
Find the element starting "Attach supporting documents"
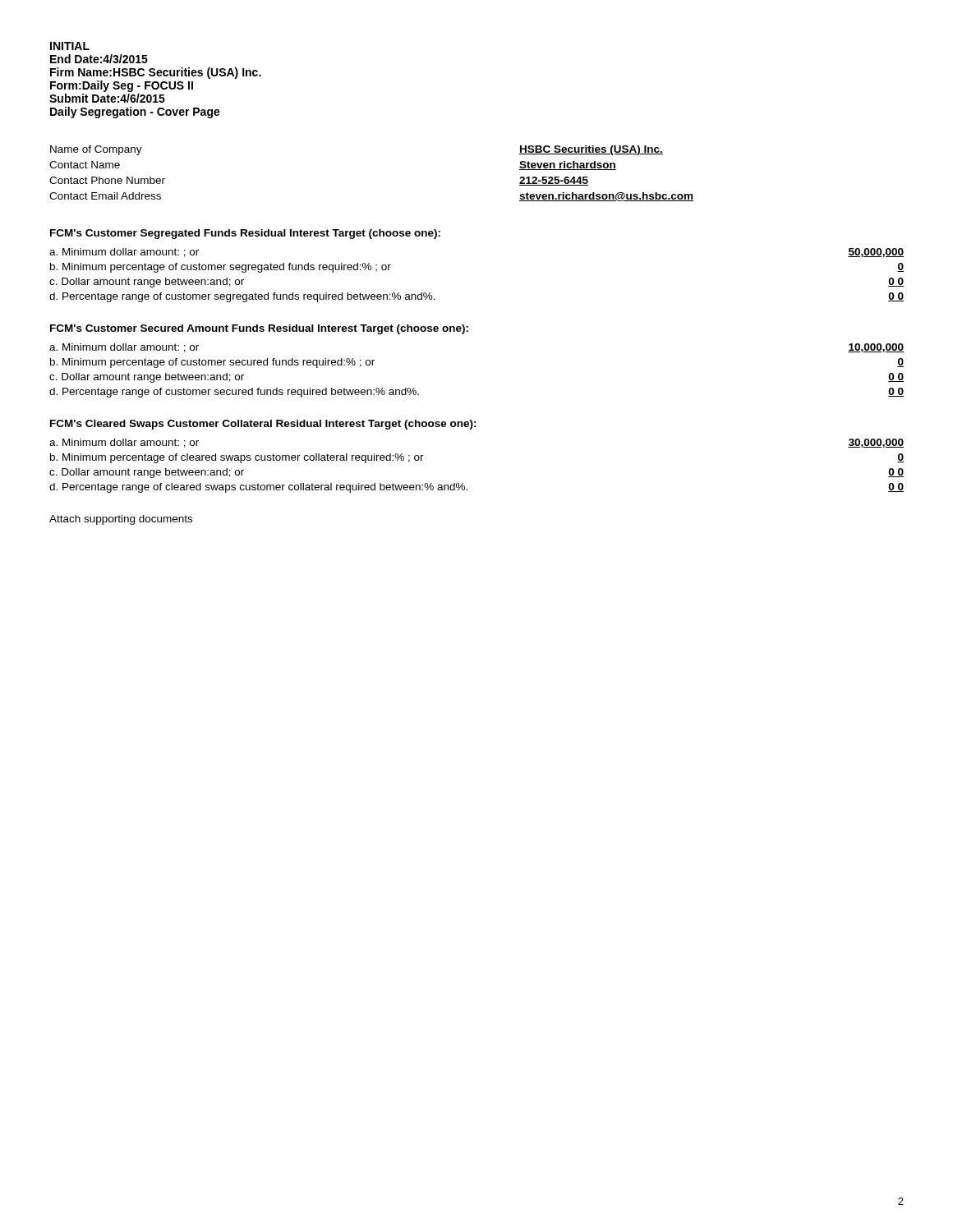[x=121, y=519]
